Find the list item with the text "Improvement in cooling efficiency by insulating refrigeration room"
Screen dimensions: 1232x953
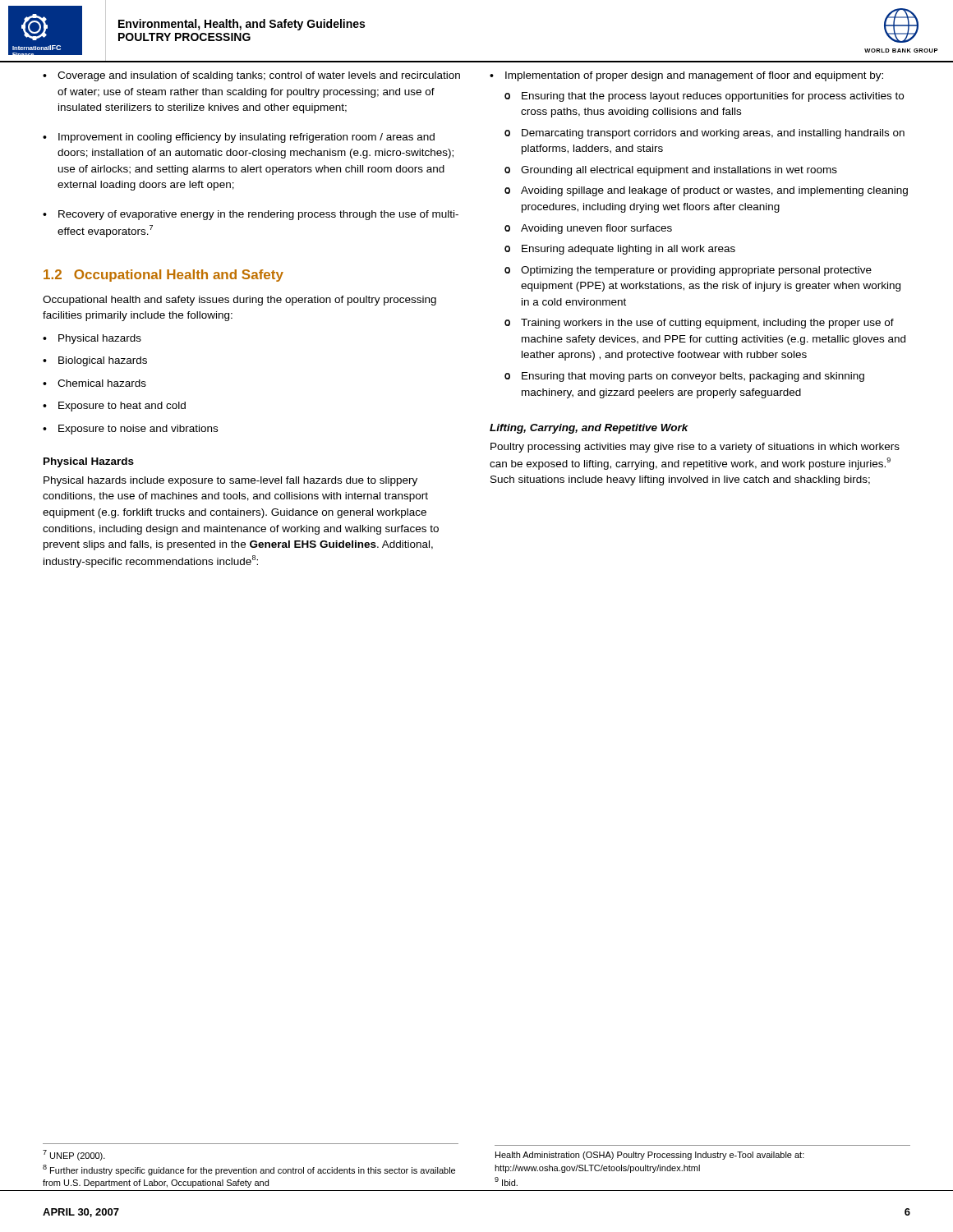click(253, 161)
